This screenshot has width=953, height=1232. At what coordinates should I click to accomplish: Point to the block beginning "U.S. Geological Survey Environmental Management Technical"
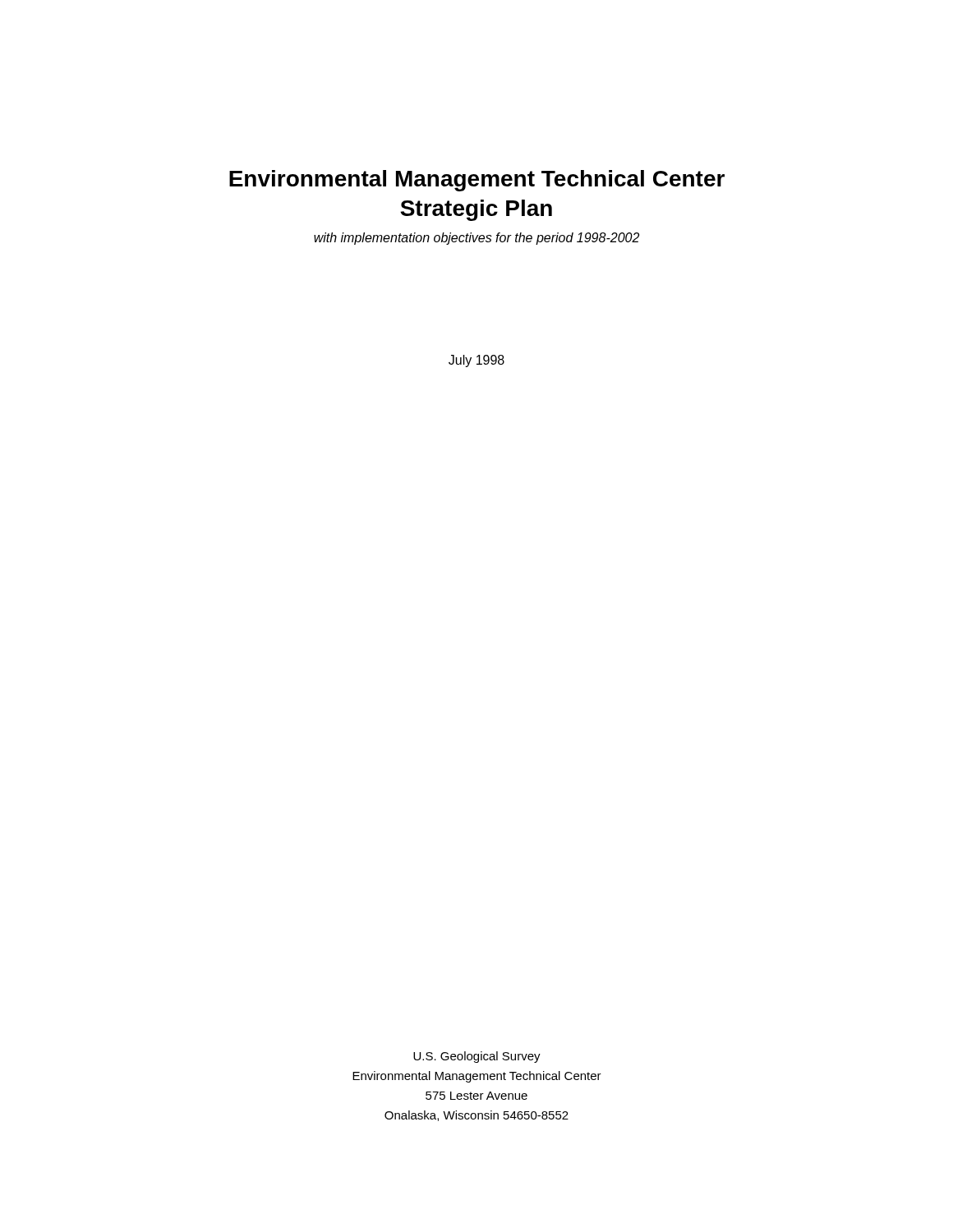[x=476, y=1086]
